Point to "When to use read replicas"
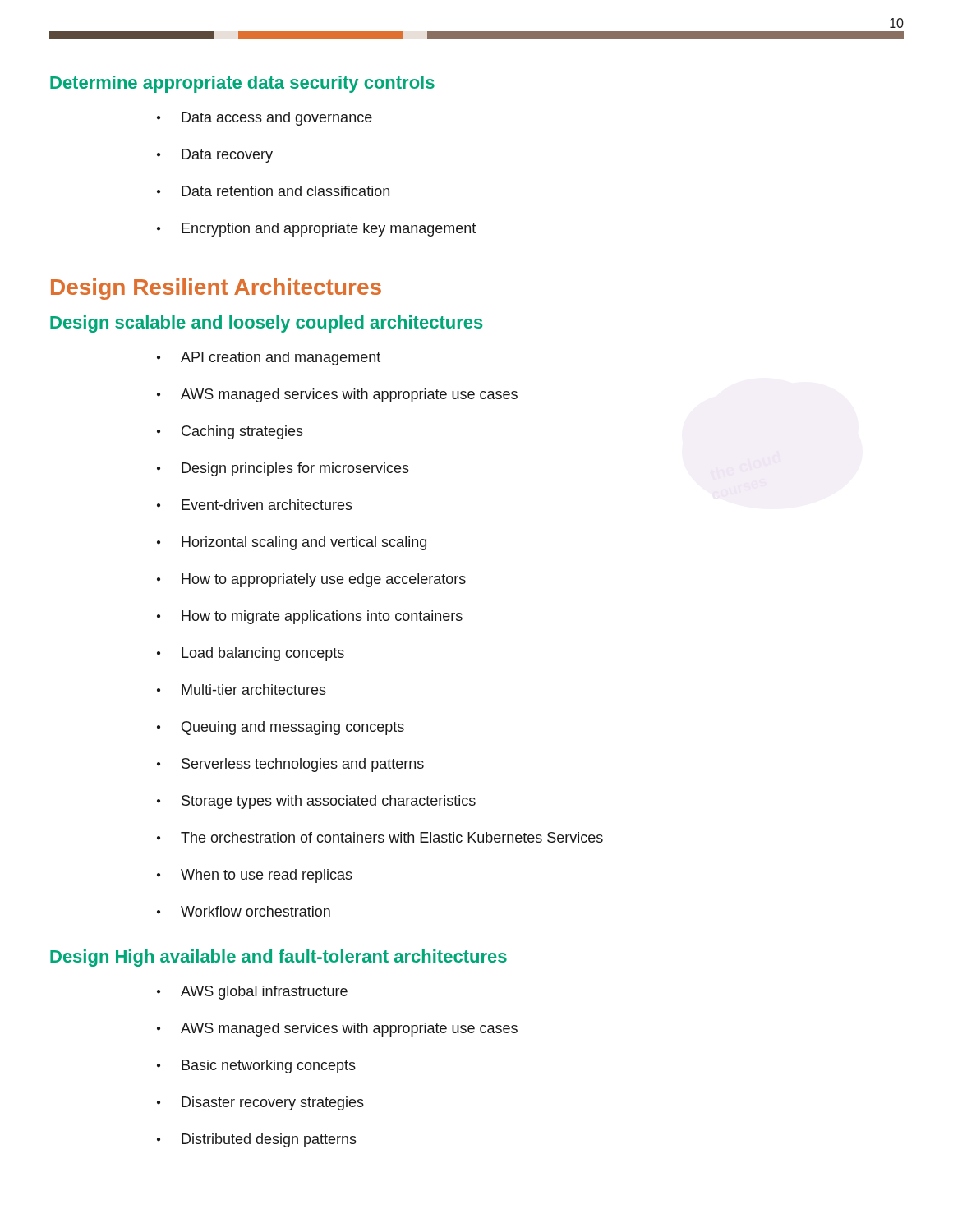 (x=255, y=876)
